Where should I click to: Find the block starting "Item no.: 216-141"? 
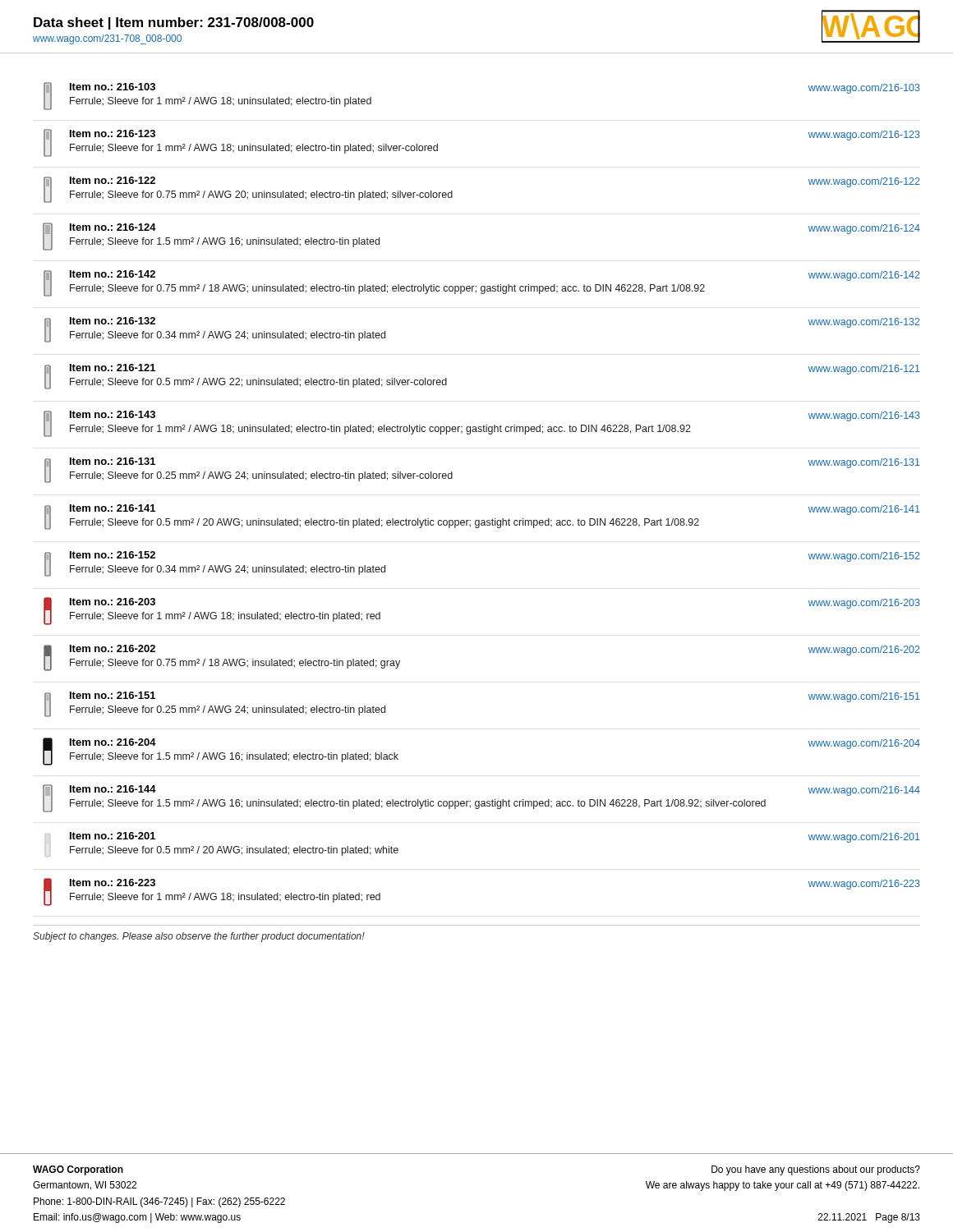(x=476, y=517)
